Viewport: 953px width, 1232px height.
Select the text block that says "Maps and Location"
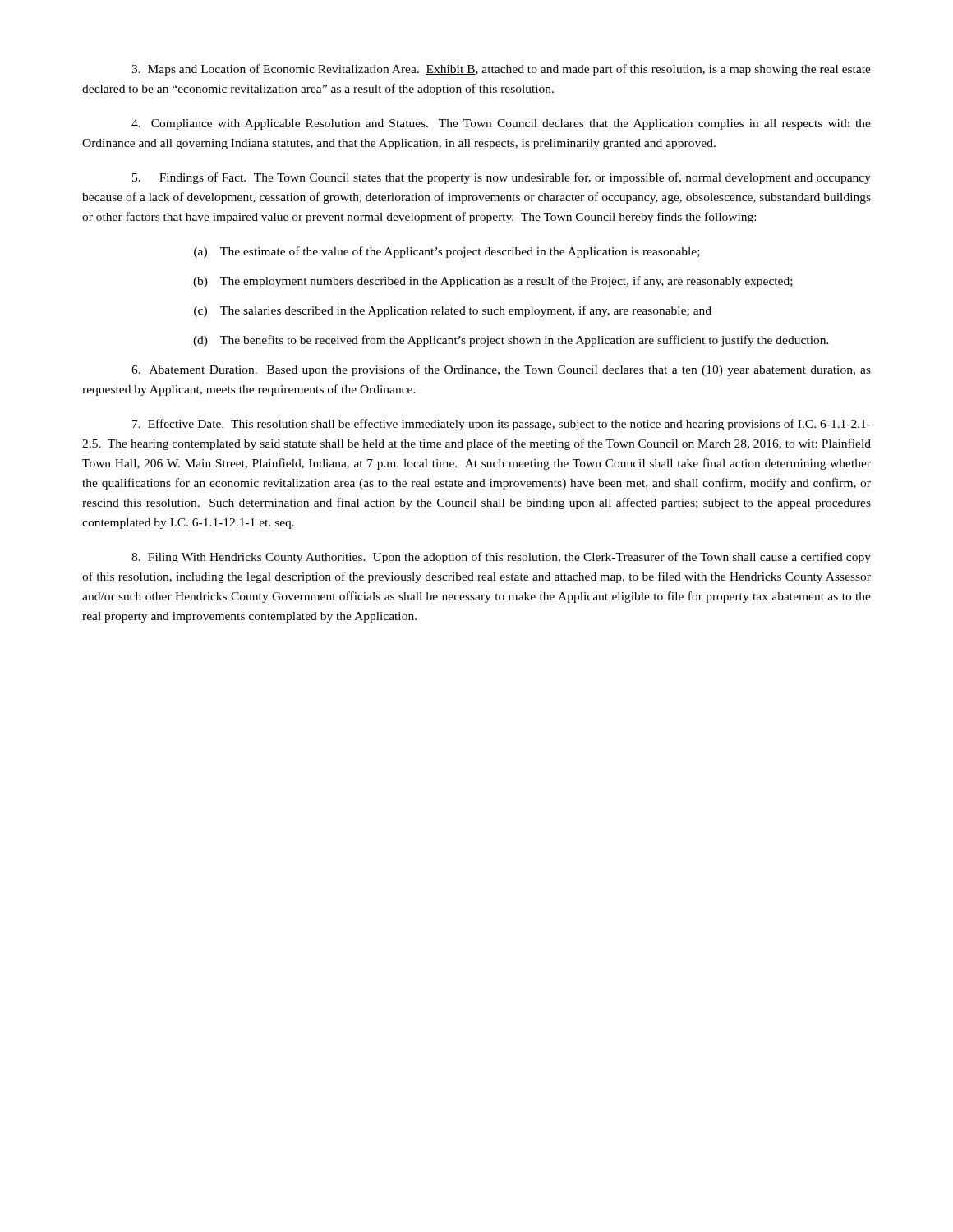(x=476, y=78)
